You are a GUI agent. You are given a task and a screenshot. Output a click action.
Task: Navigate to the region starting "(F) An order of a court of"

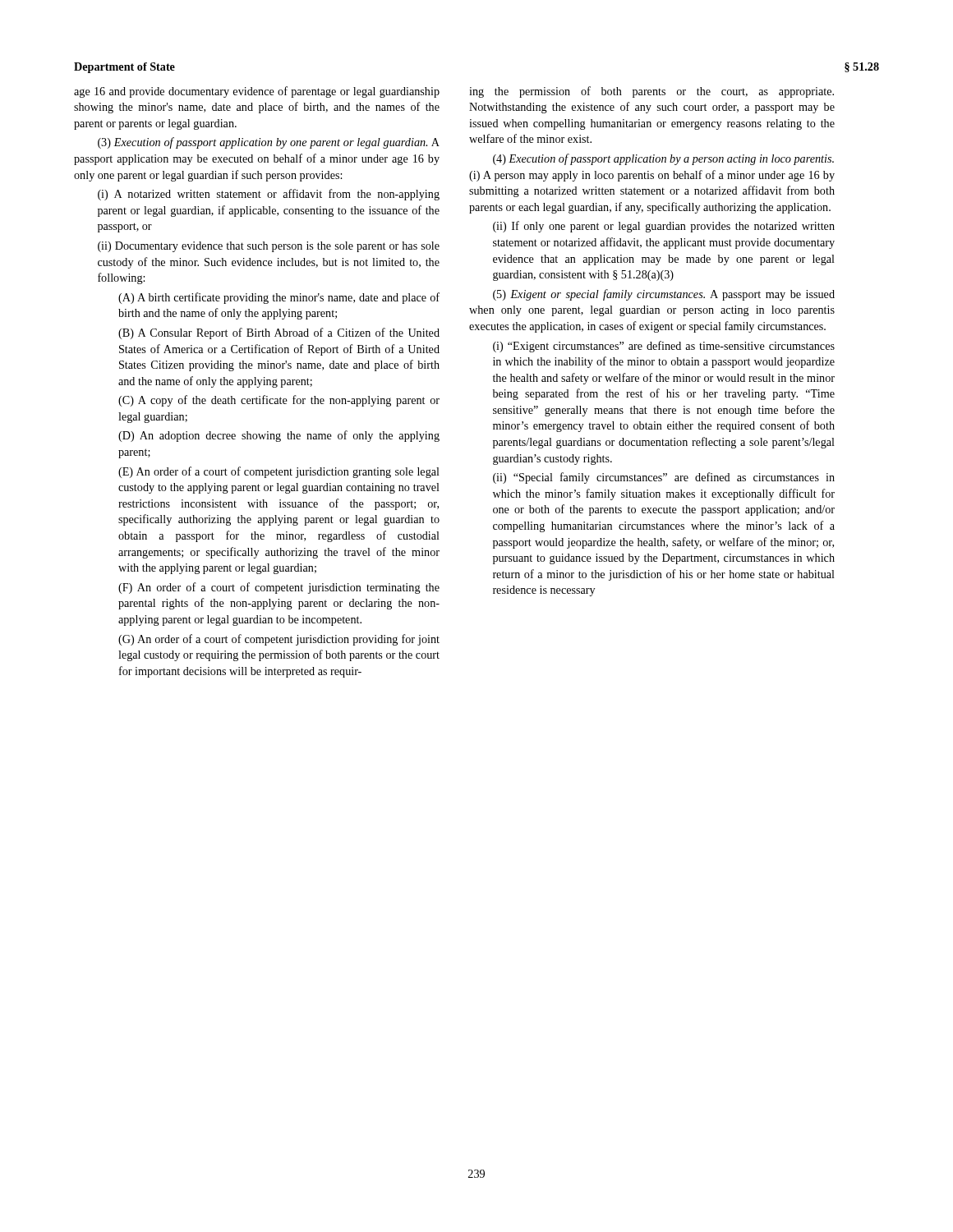point(257,604)
